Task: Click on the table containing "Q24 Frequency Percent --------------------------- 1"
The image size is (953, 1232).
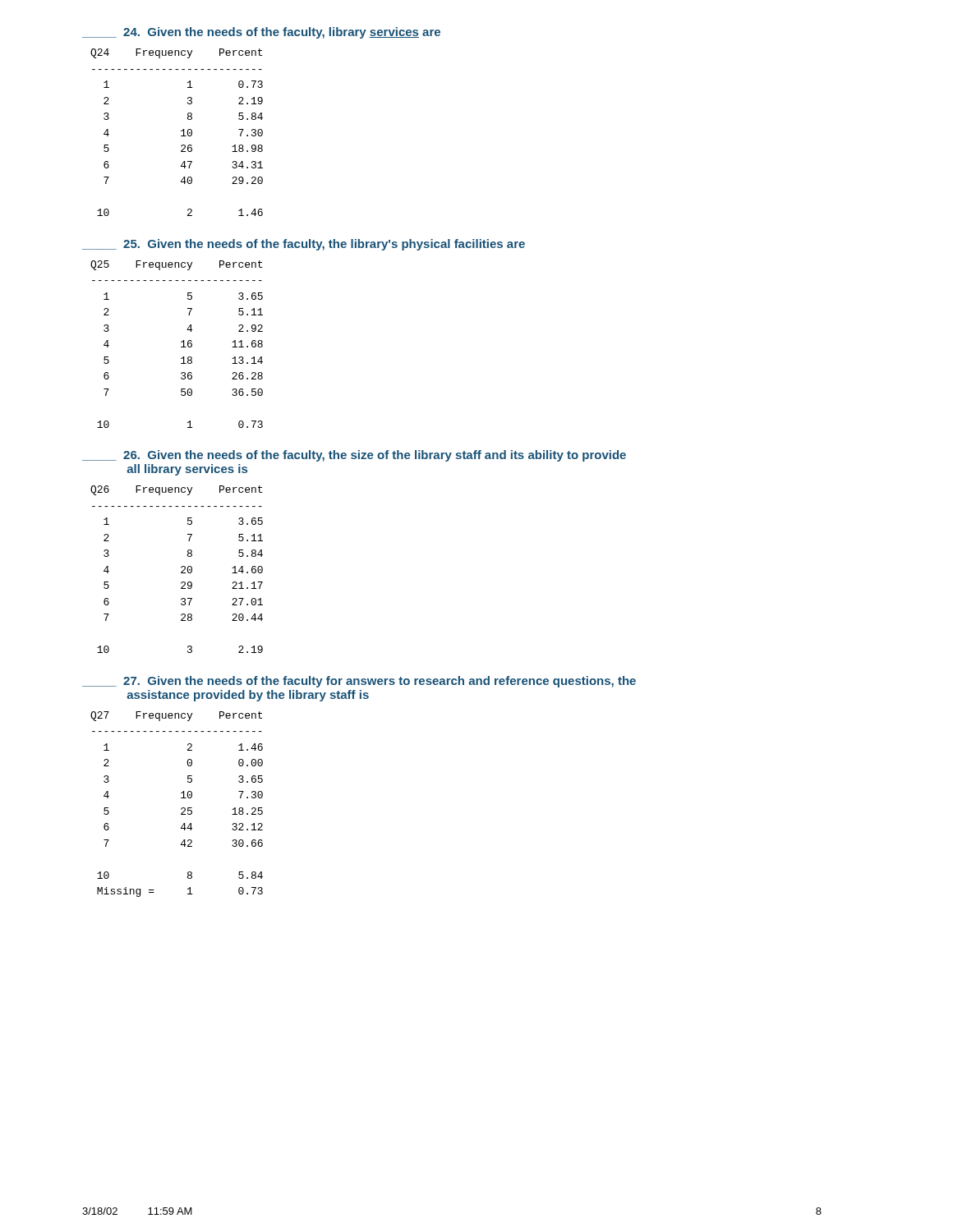Action: pyautogui.click(x=452, y=133)
